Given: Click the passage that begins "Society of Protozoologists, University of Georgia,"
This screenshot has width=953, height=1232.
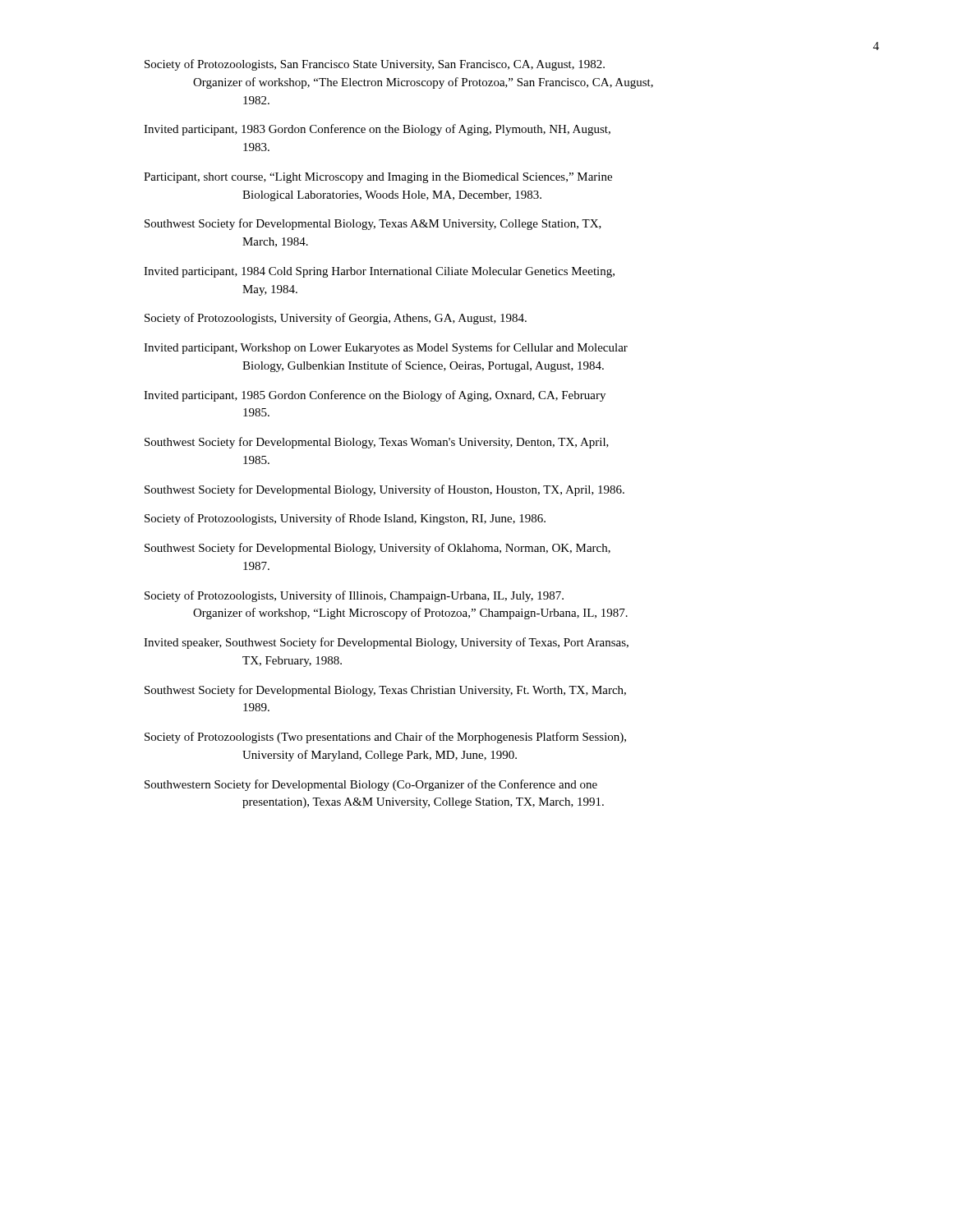Looking at the screenshot, I should click(x=336, y=318).
